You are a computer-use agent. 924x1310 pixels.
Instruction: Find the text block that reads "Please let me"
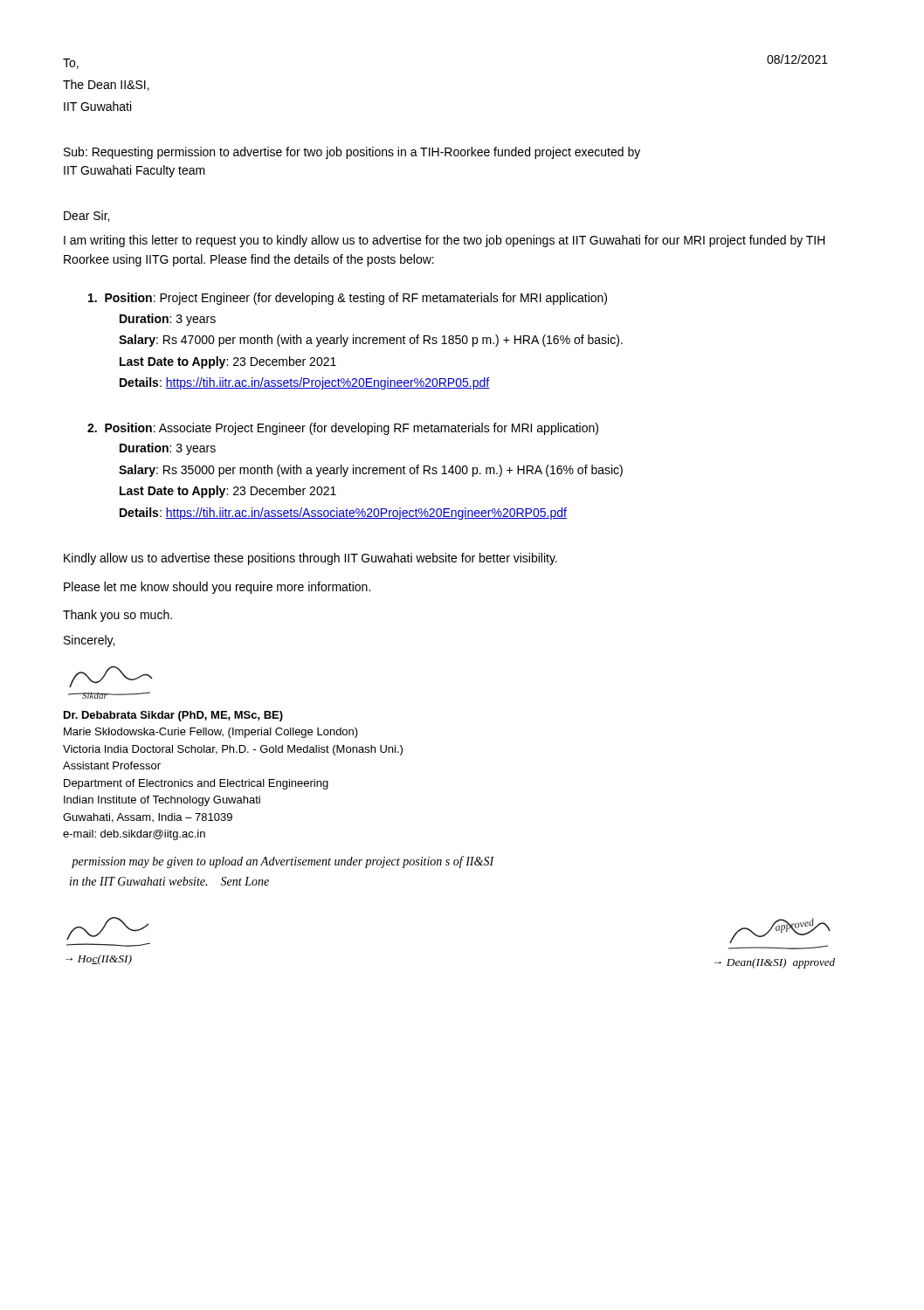click(217, 587)
